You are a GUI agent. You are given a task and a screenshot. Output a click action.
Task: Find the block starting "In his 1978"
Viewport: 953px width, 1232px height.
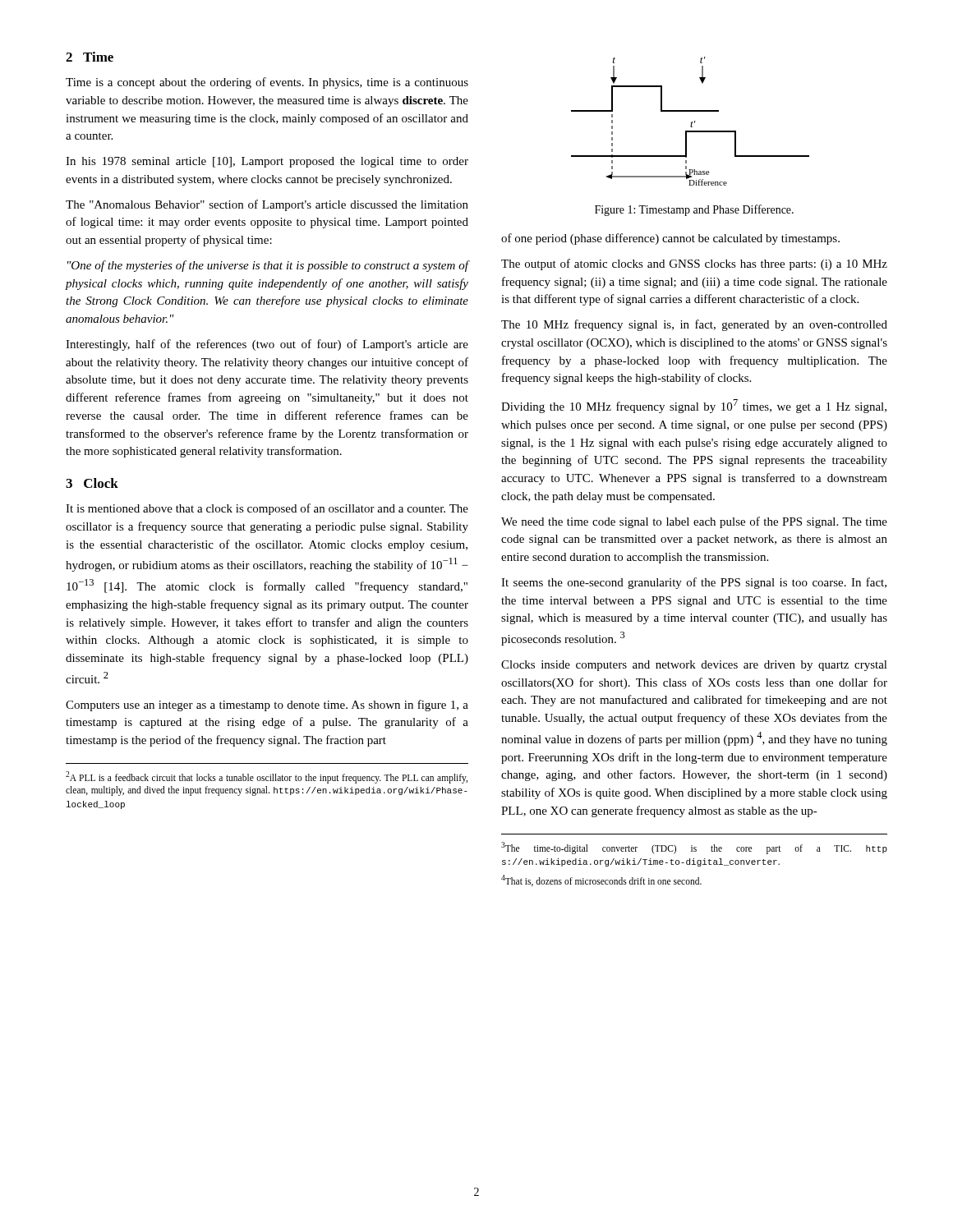[x=267, y=171]
